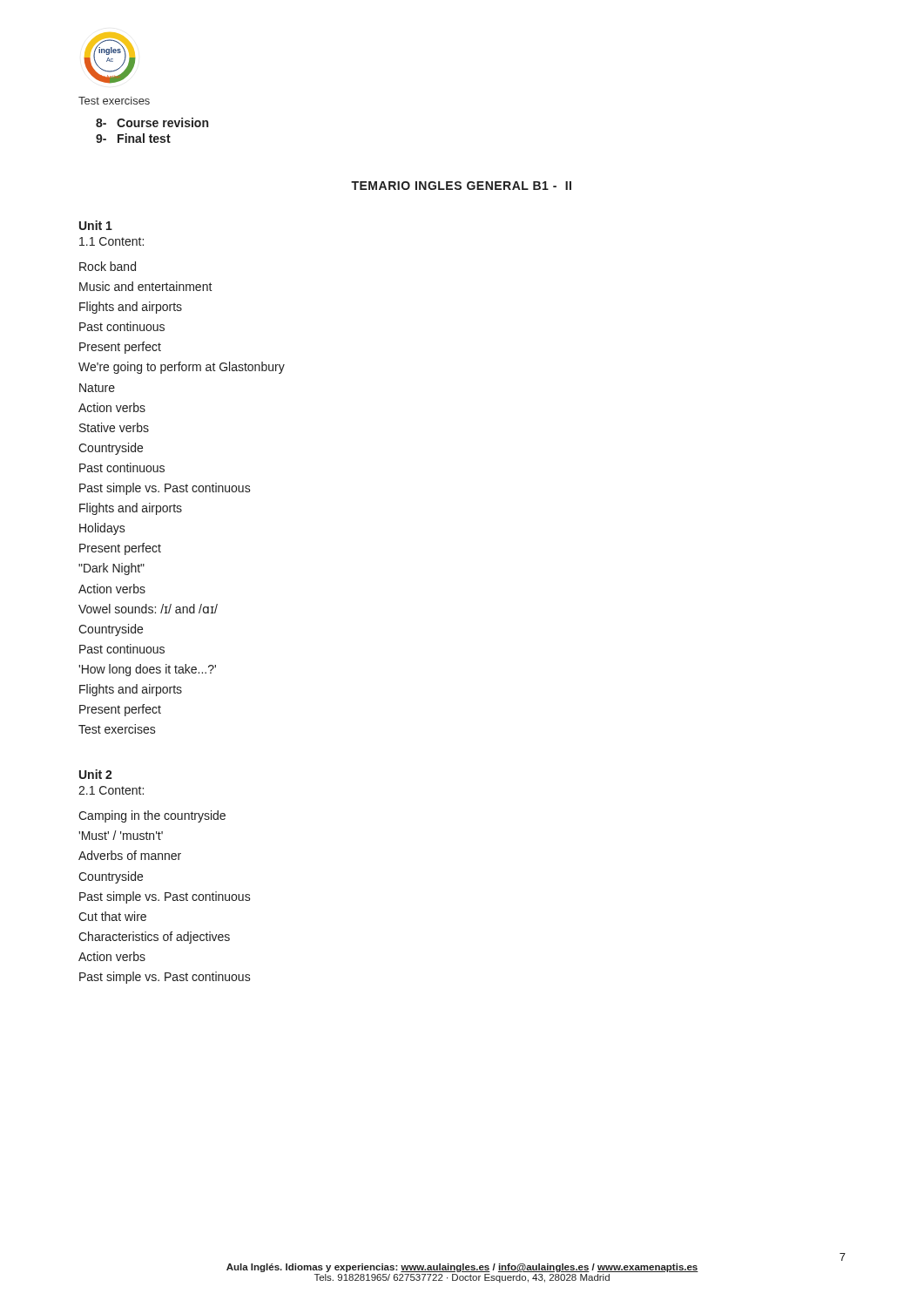Locate the text "Unit 2"
Image resolution: width=924 pixels, height=1307 pixels.
coord(95,775)
